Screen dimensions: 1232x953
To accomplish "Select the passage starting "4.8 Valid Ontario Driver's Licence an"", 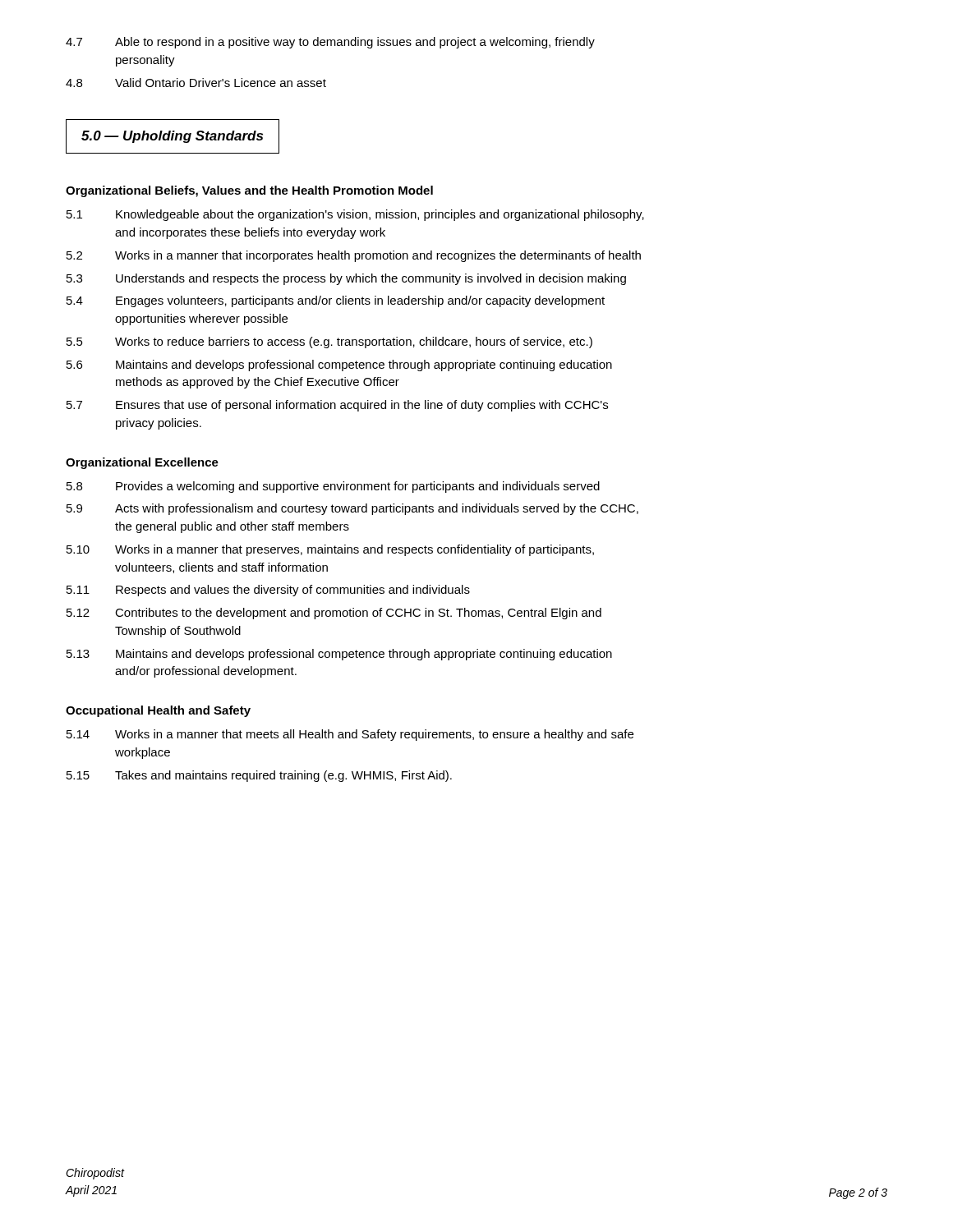I will (196, 83).
